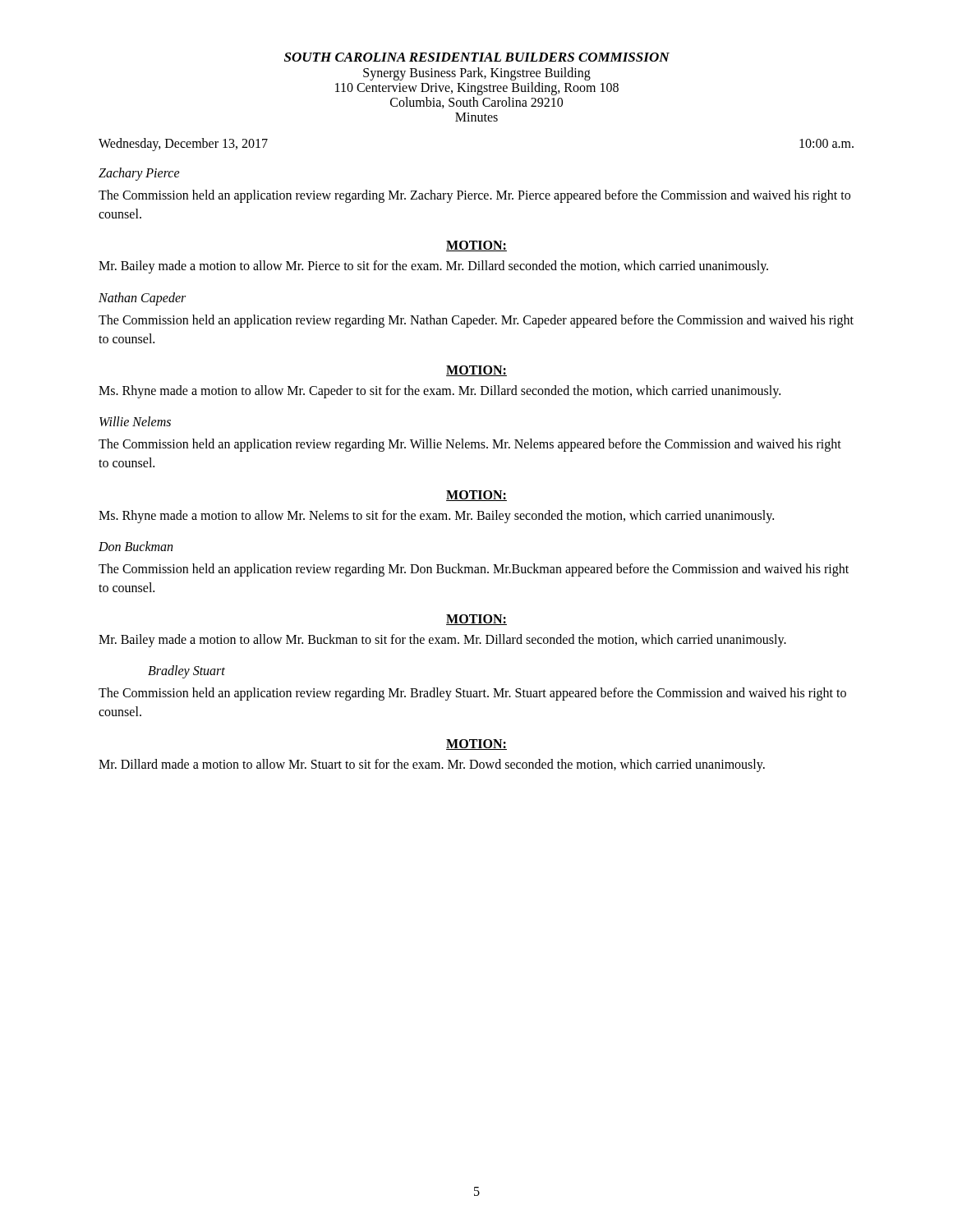This screenshot has width=953, height=1232.
Task: Find "Willie Nelems" on this page
Action: point(135,422)
